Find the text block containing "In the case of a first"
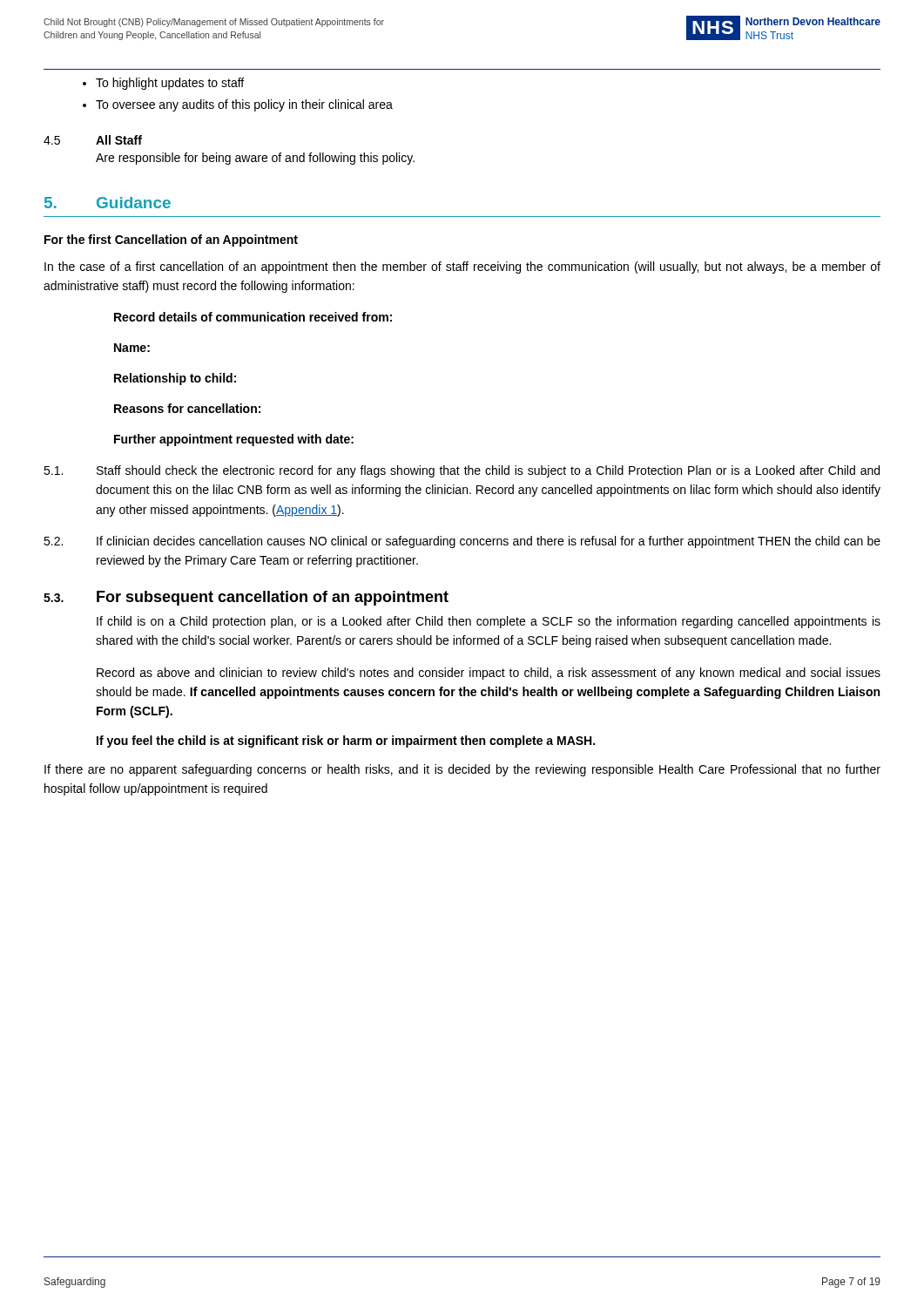Viewport: 924px width, 1307px height. (x=462, y=276)
